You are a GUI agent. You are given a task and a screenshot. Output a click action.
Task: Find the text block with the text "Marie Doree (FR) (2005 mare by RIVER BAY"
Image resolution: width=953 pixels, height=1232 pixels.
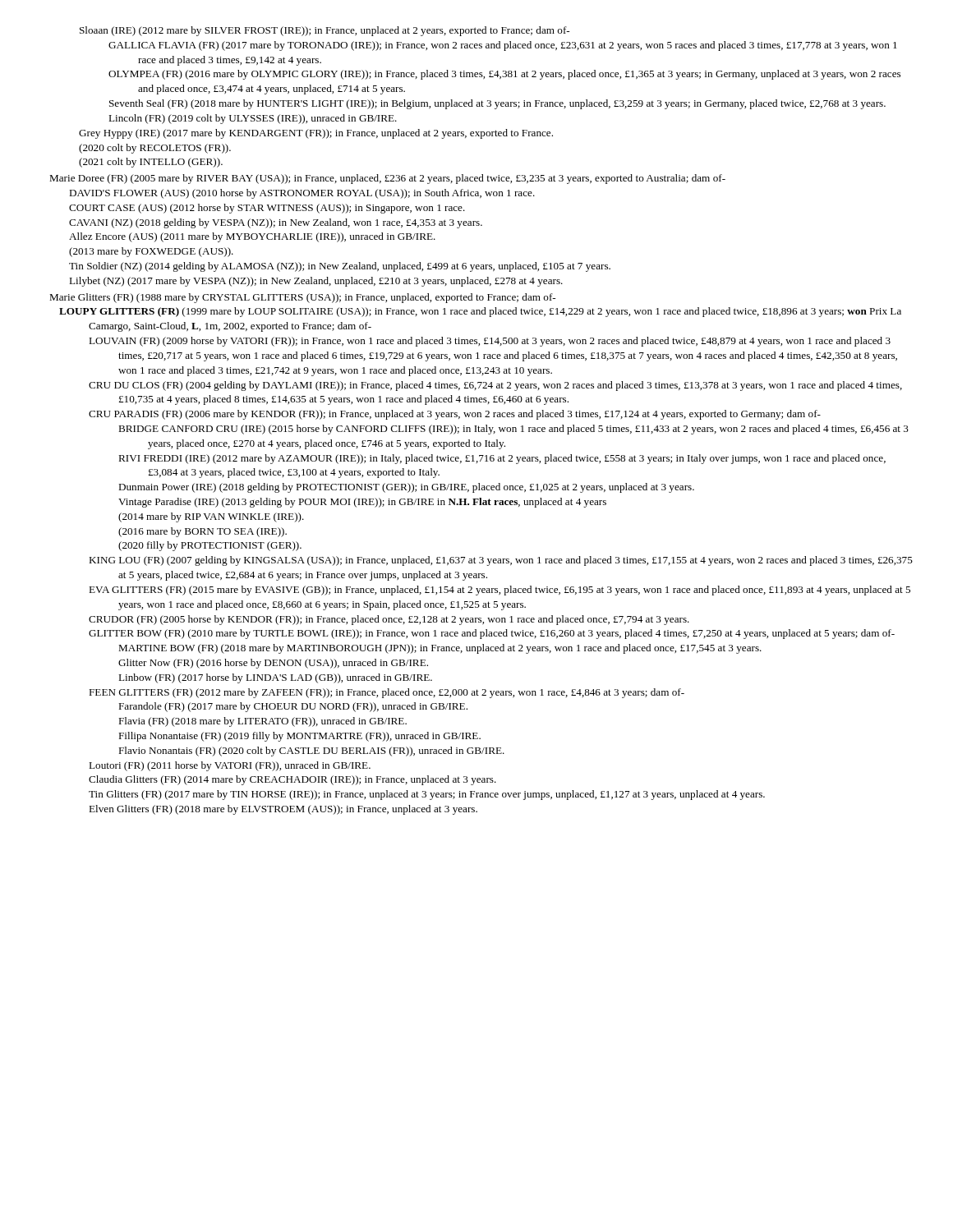tap(481, 230)
